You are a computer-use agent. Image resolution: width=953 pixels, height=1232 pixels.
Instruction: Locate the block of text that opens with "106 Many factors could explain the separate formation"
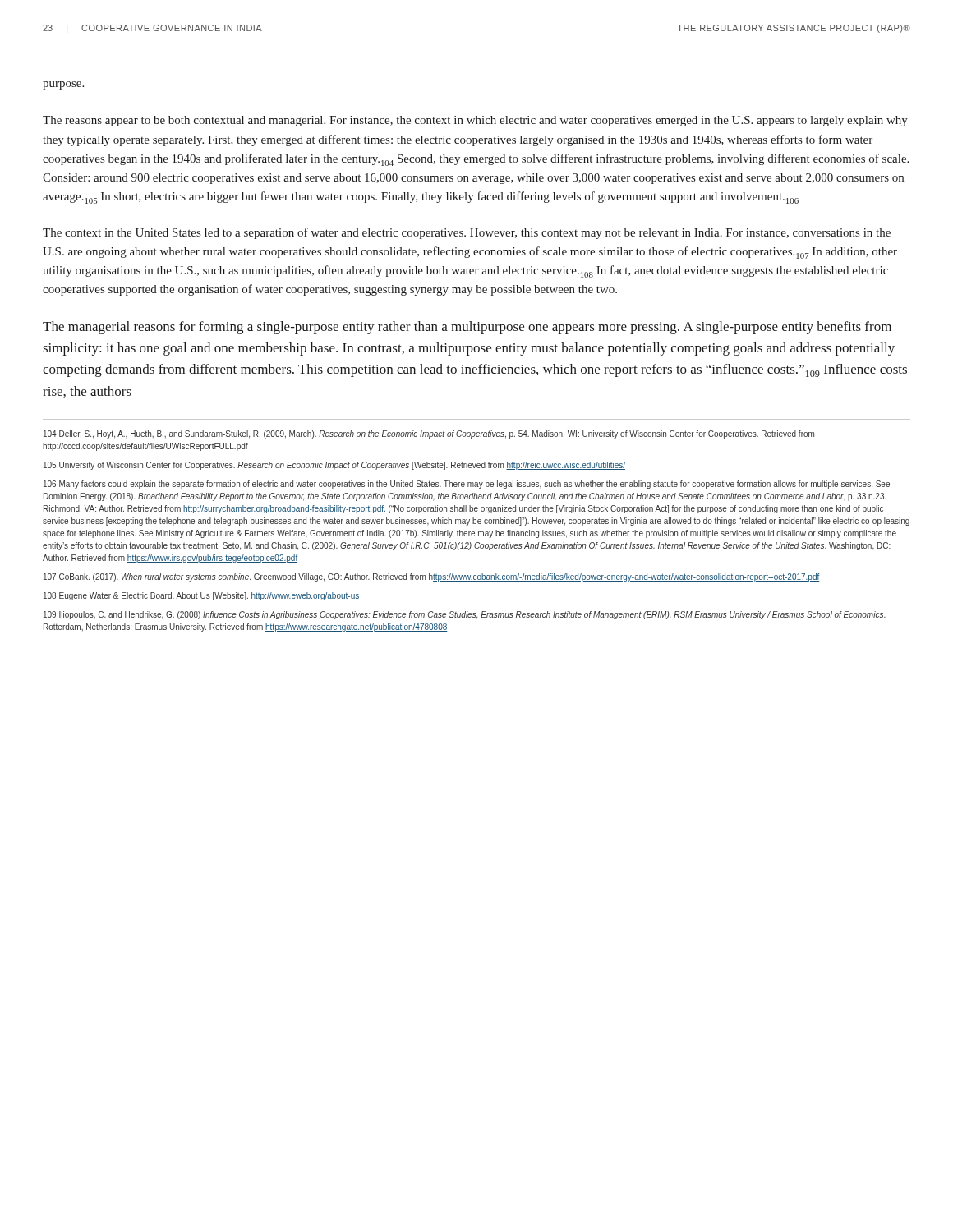[476, 521]
